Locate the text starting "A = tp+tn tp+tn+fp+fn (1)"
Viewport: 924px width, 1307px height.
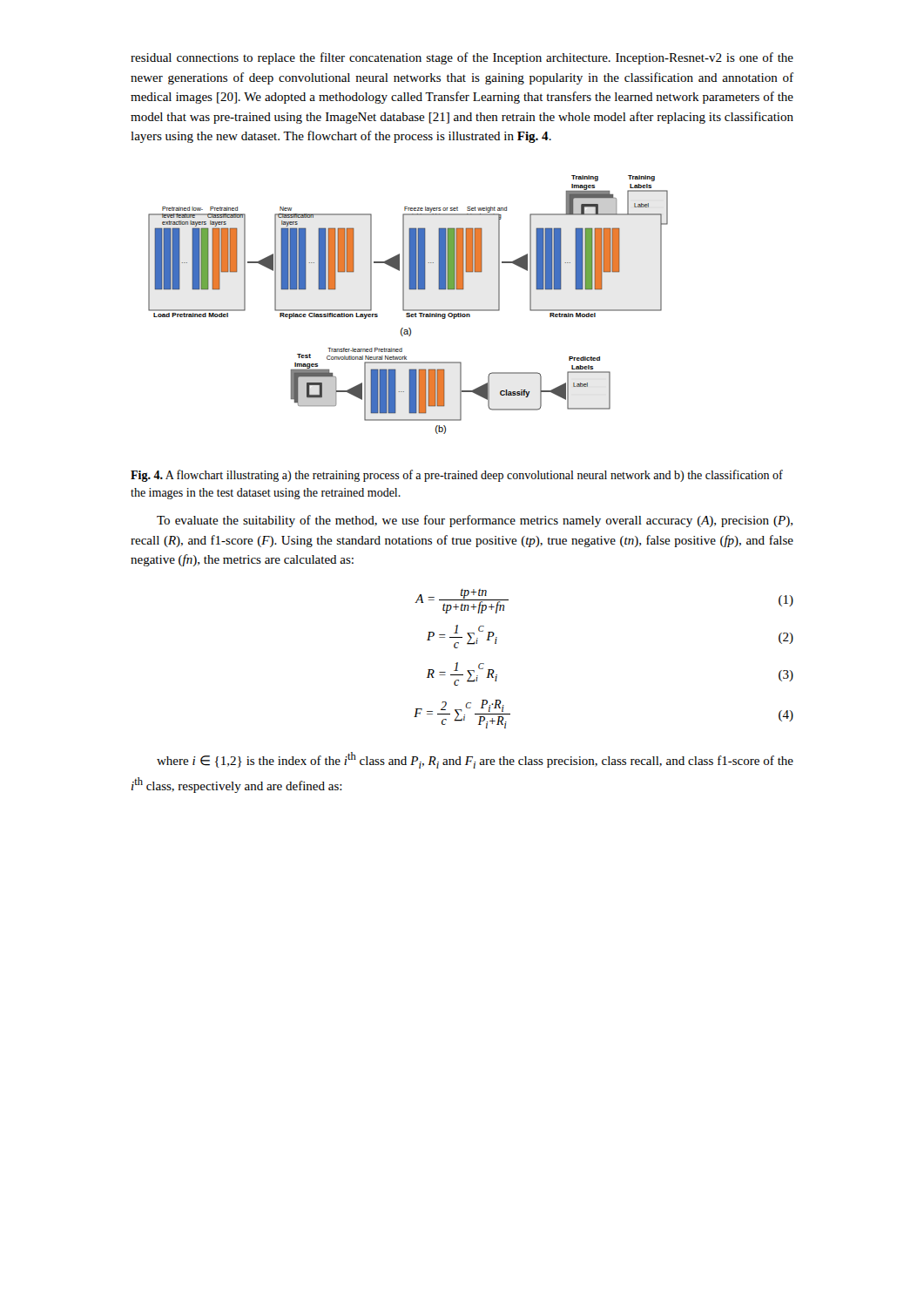click(473, 600)
